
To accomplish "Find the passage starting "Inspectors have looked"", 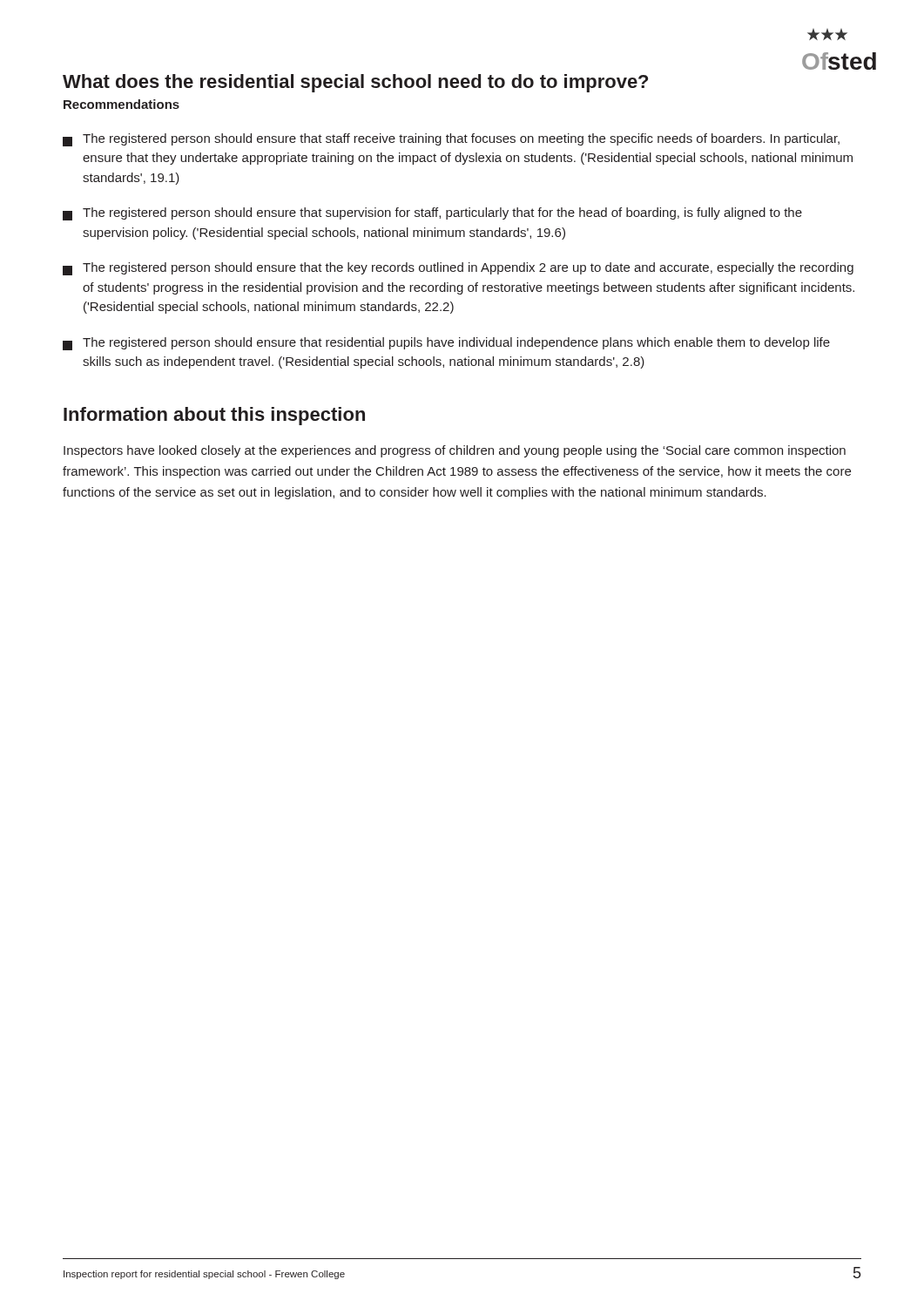I will click(462, 471).
